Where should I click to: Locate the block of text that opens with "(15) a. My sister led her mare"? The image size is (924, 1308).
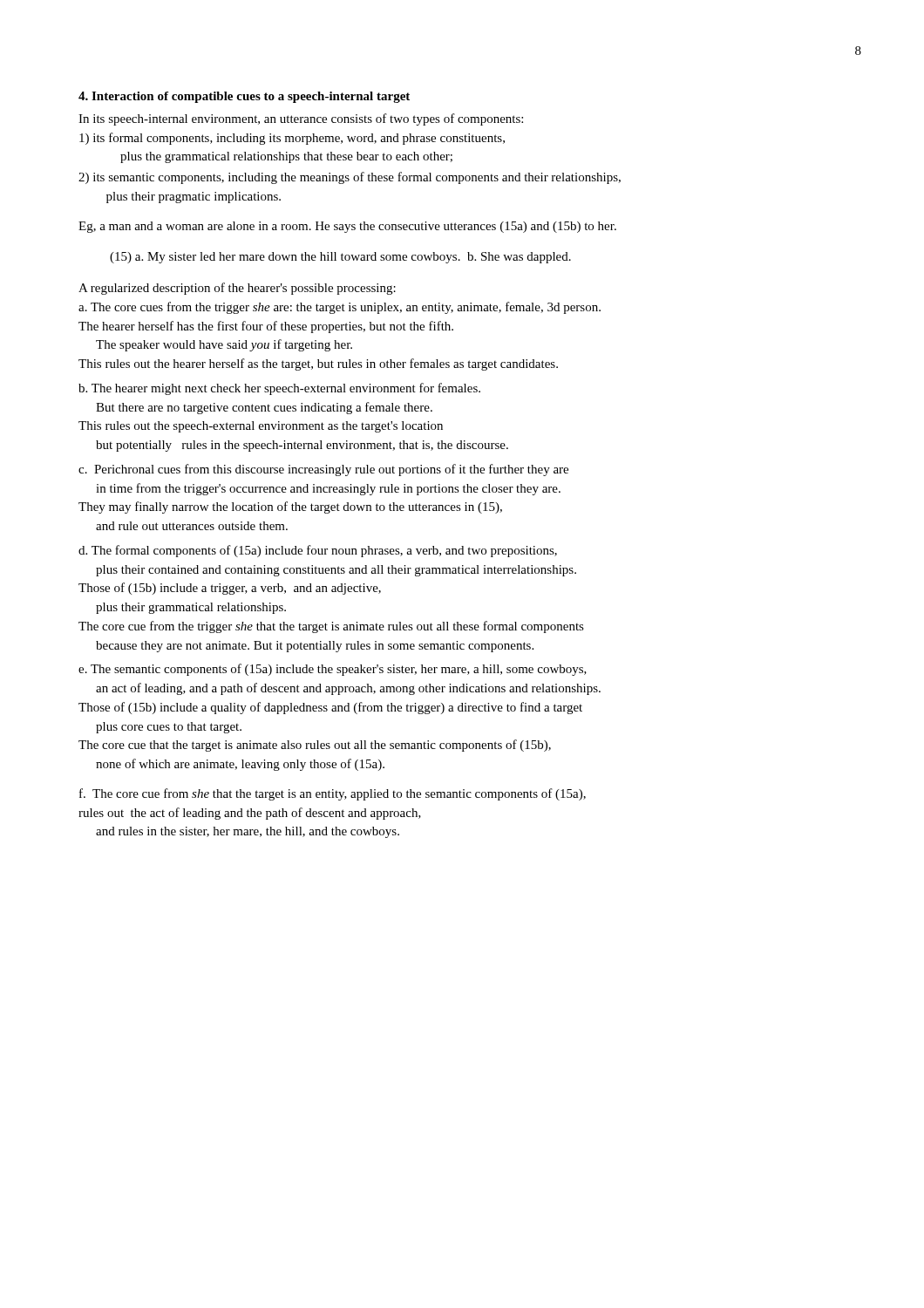341,257
